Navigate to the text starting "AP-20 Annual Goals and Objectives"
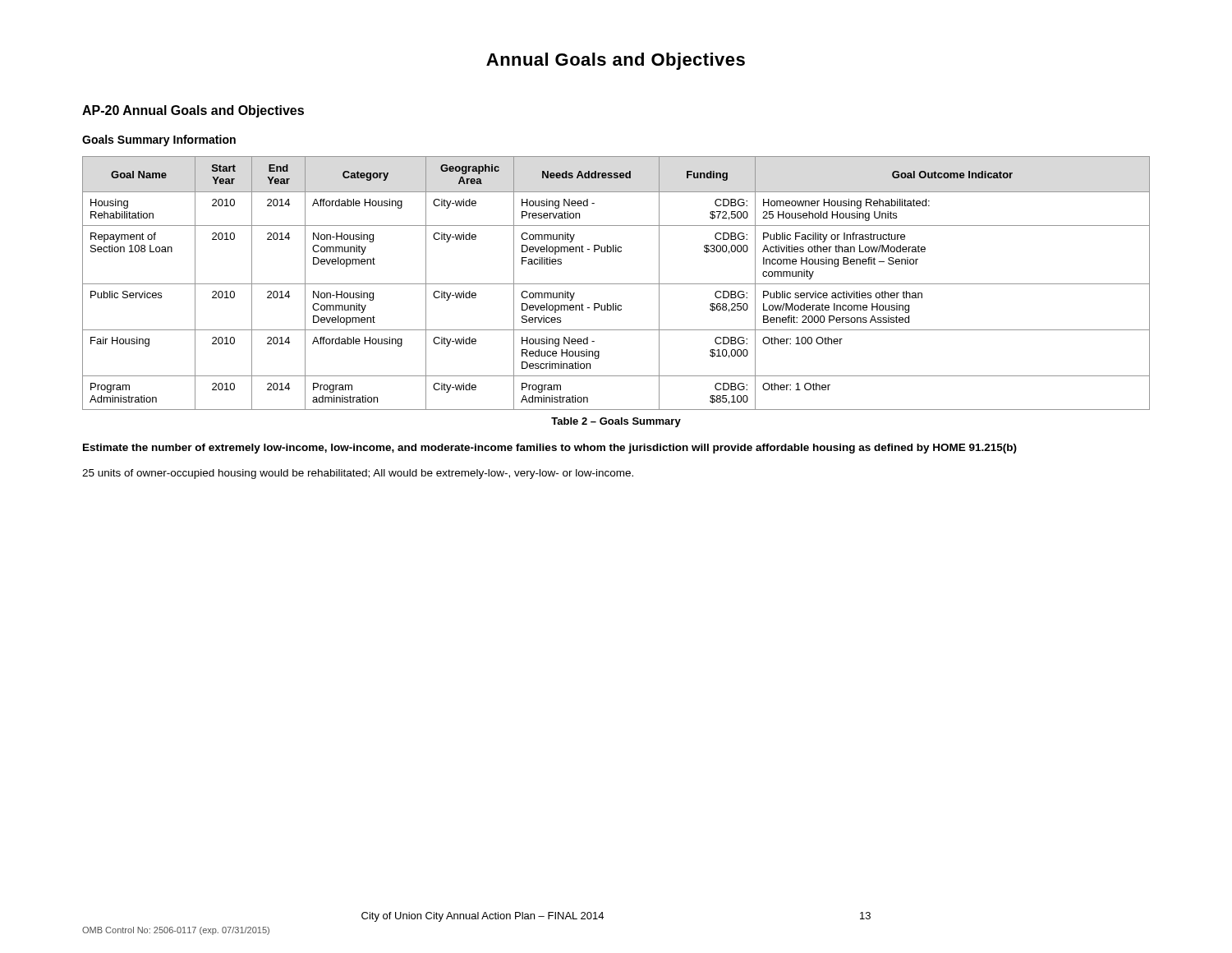Image resolution: width=1232 pixels, height=953 pixels. pos(193,111)
